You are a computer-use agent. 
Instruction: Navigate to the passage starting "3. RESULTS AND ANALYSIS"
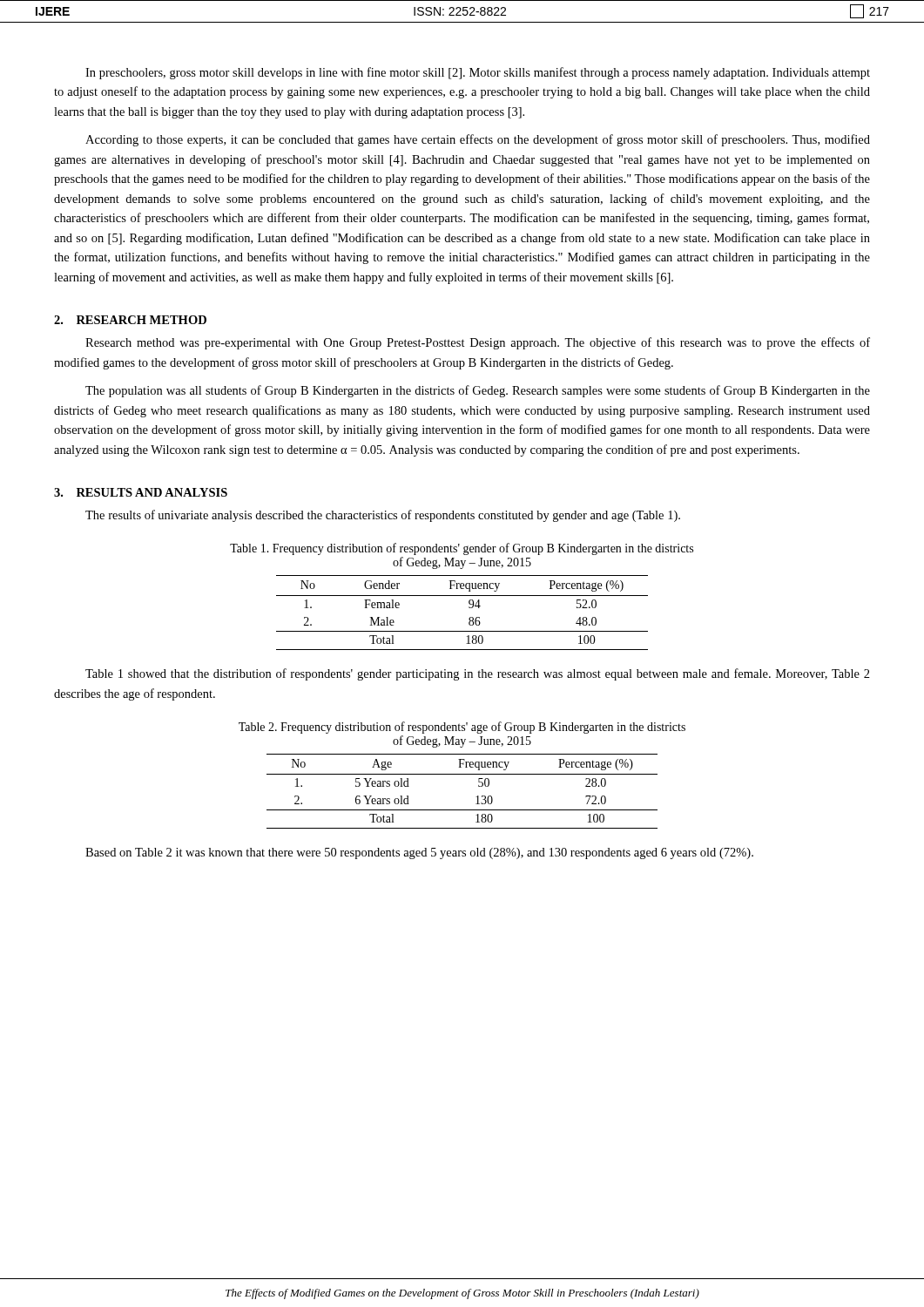[x=141, y=492]
